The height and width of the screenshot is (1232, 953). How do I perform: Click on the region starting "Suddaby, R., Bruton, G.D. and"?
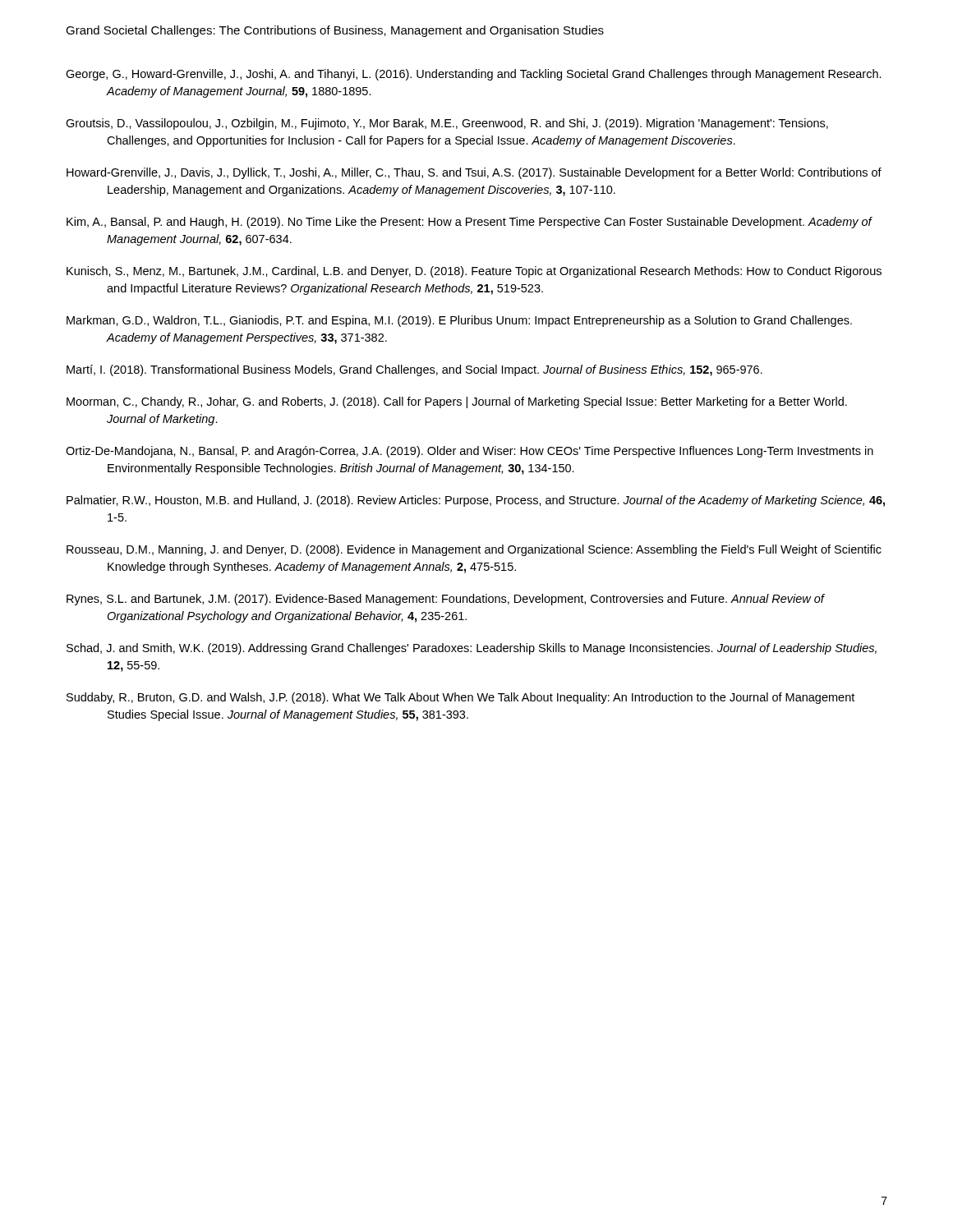(460, 706)
